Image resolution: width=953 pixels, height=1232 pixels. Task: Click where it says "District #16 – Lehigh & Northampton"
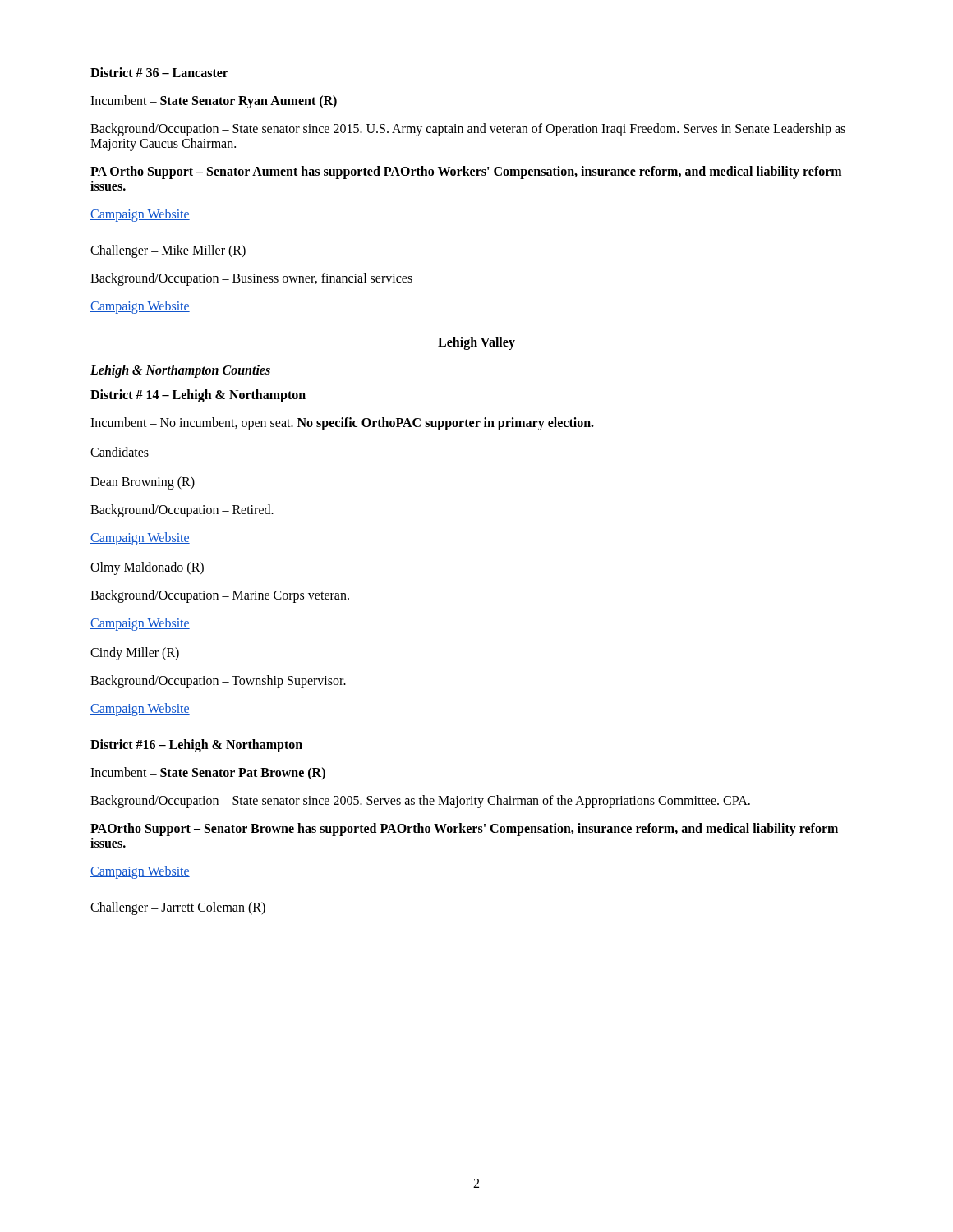pyautogui.click(x=196, y=745)
